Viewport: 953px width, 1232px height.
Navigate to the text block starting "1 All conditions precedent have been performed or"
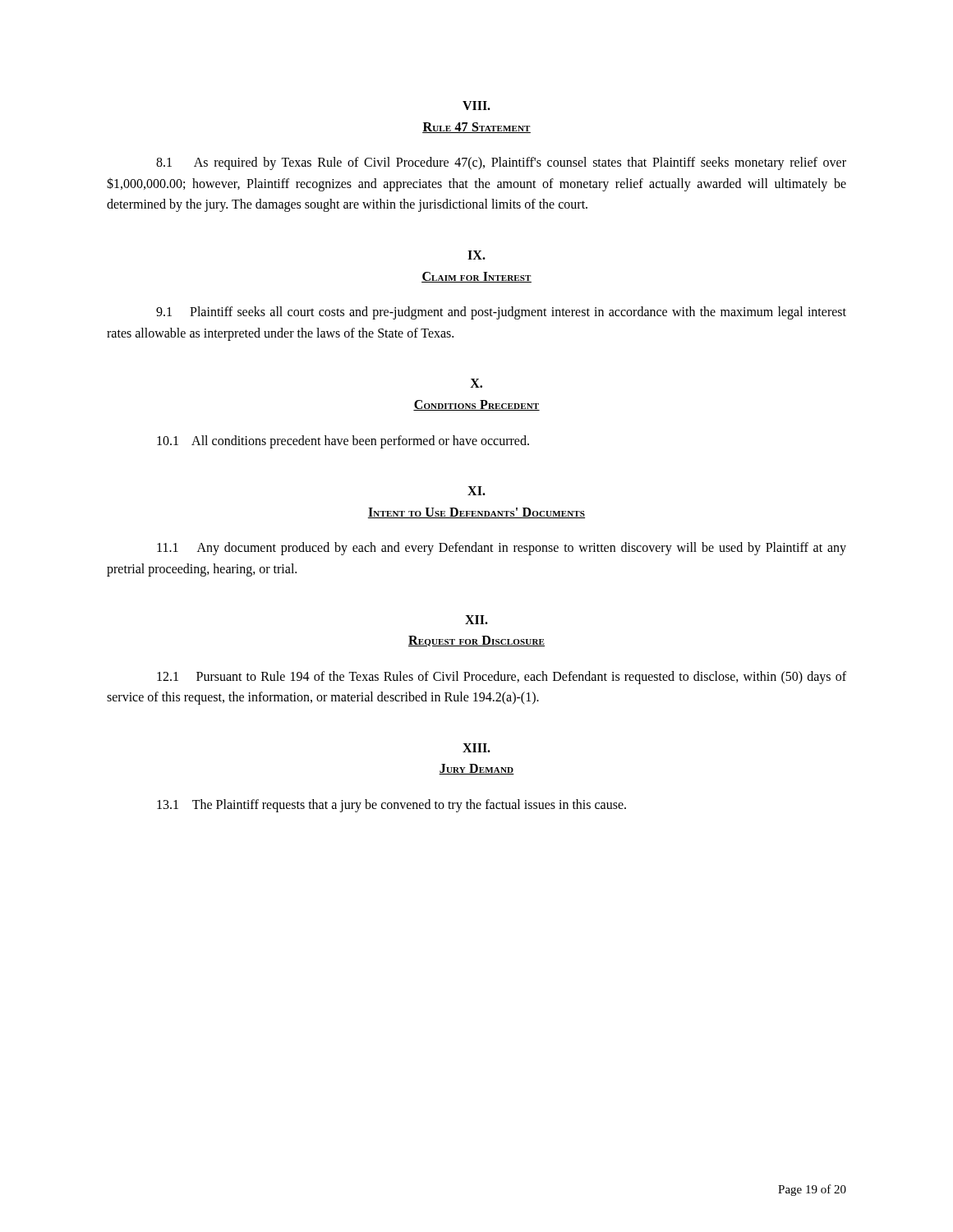pos(476,441)
